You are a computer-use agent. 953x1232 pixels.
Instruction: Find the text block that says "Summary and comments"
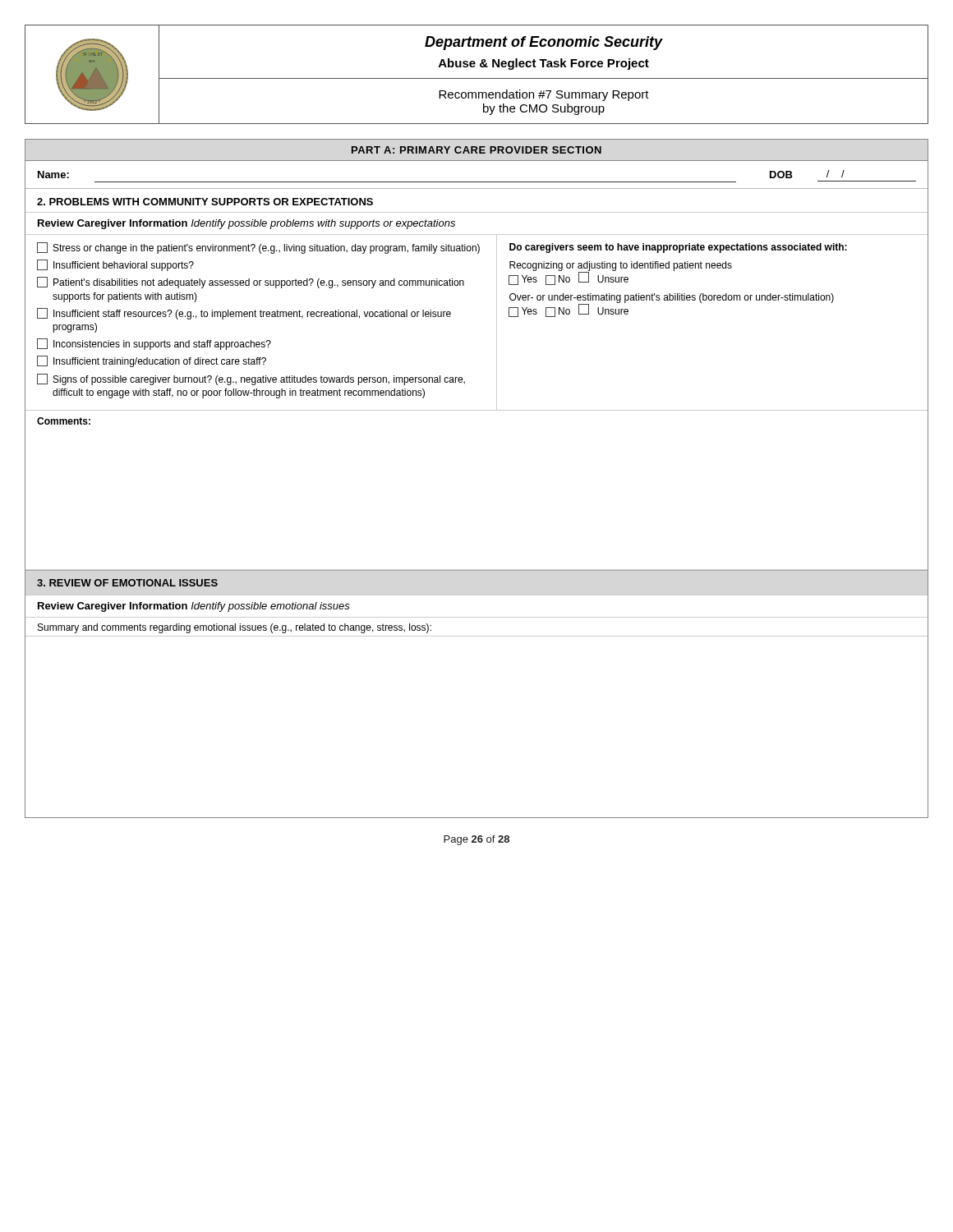click(x=235, y=627)
